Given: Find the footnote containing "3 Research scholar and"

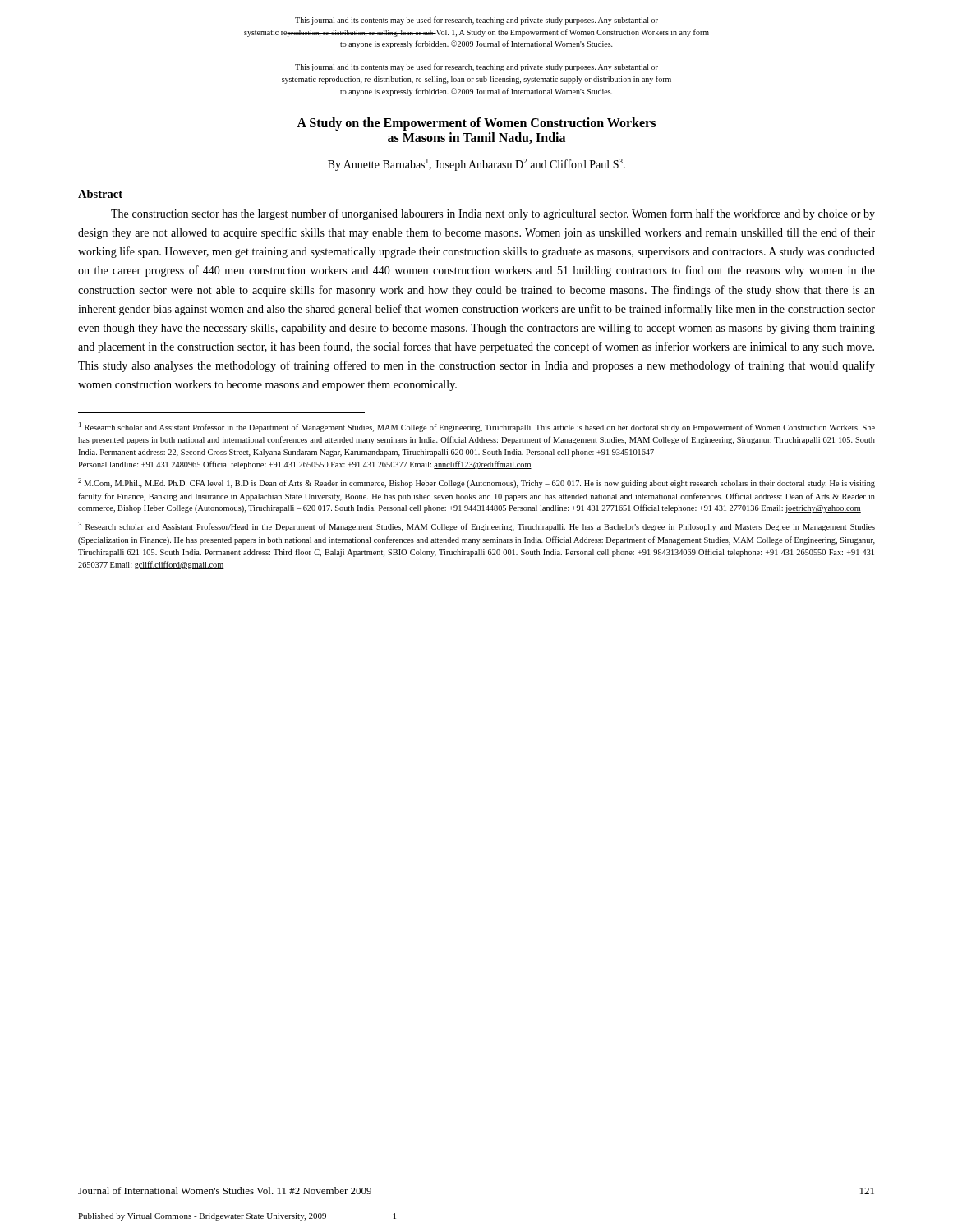Looking at the screenshot, I should coord(476,545).
